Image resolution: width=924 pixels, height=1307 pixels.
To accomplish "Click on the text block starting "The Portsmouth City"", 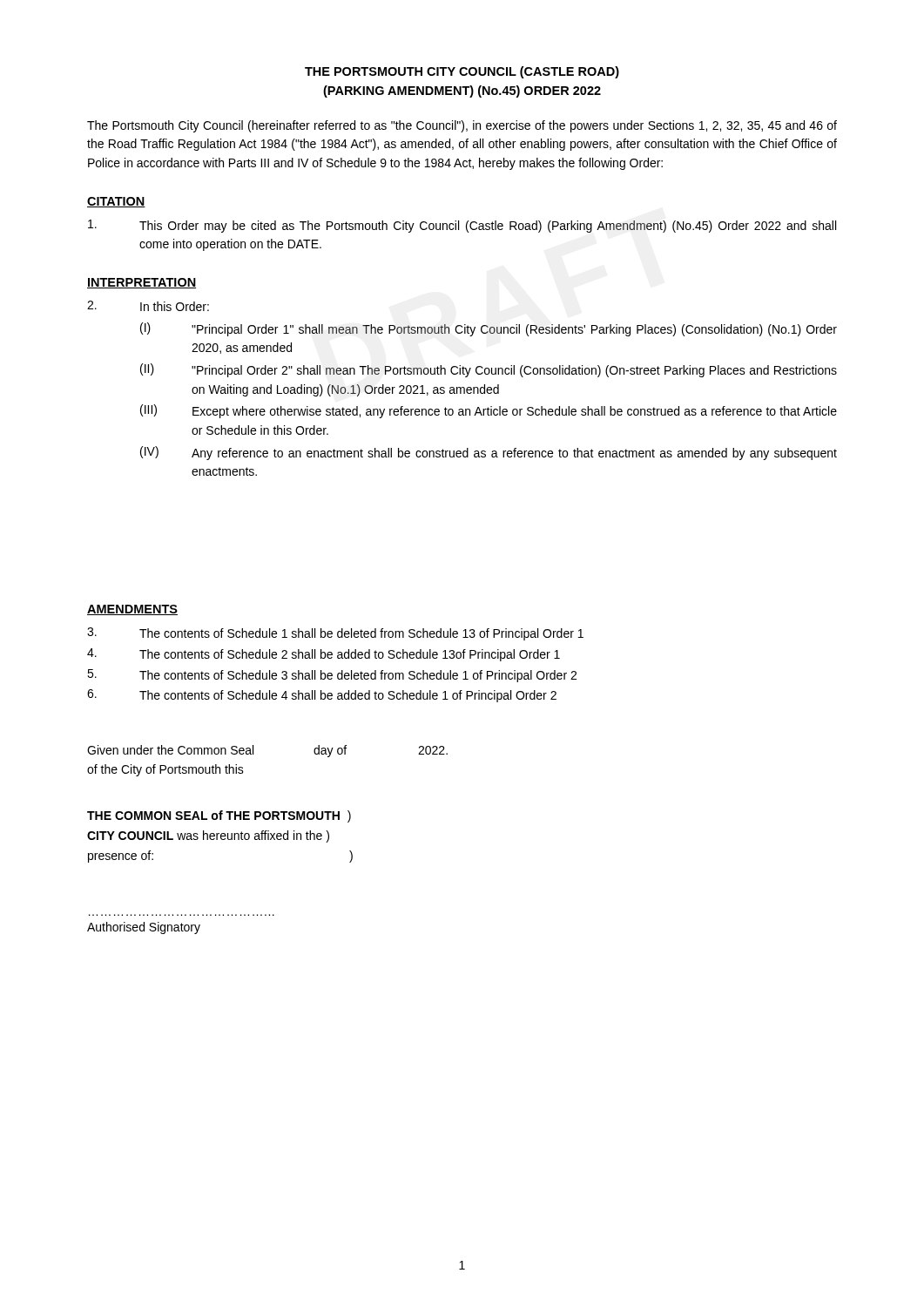I will [x=462, y=145].
